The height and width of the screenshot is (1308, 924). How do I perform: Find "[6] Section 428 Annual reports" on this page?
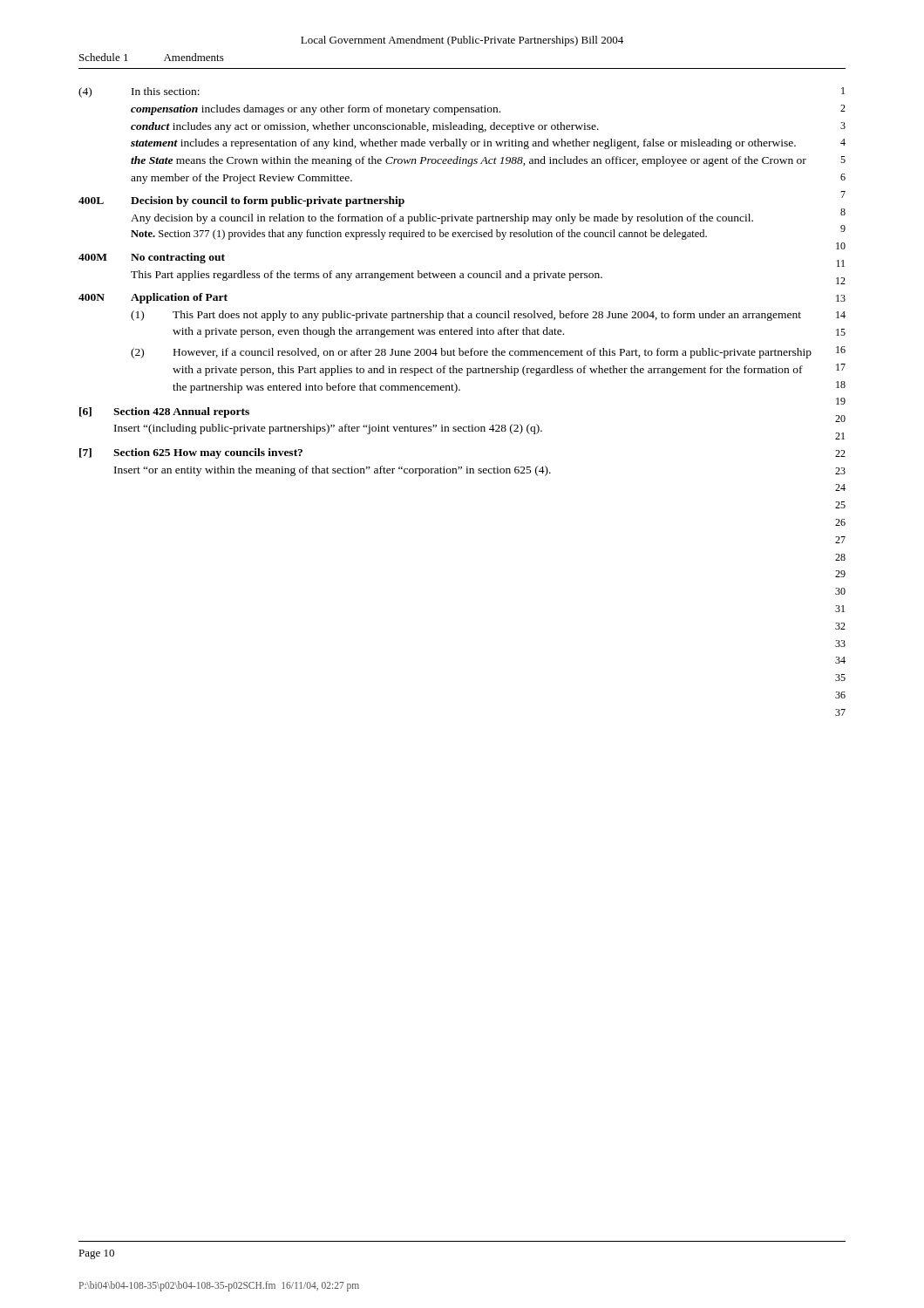(164, 411)
